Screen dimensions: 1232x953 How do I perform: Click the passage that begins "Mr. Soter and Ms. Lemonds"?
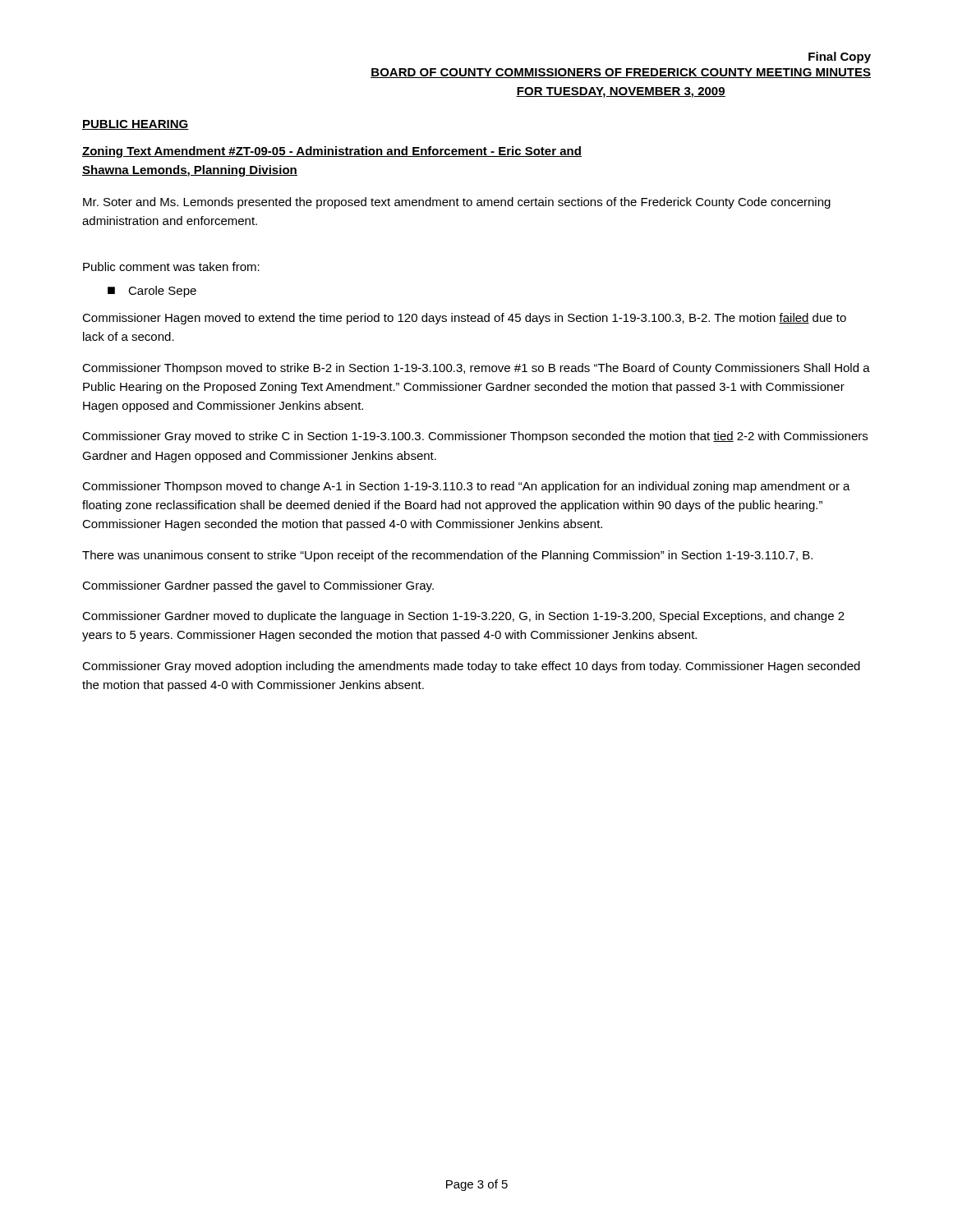(x=456, y=211)
